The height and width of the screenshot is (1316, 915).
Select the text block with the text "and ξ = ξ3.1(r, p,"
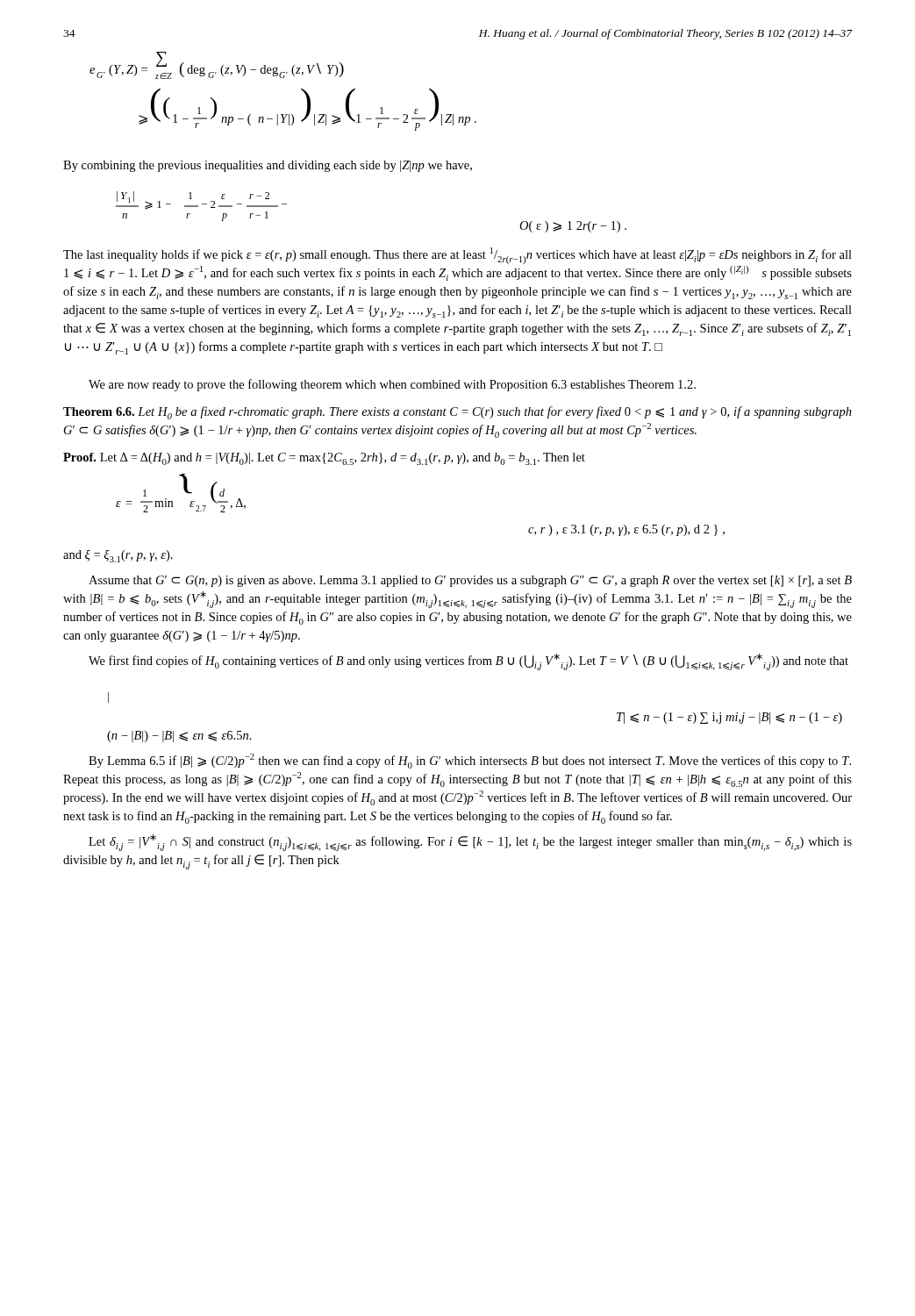pos(118,556)
